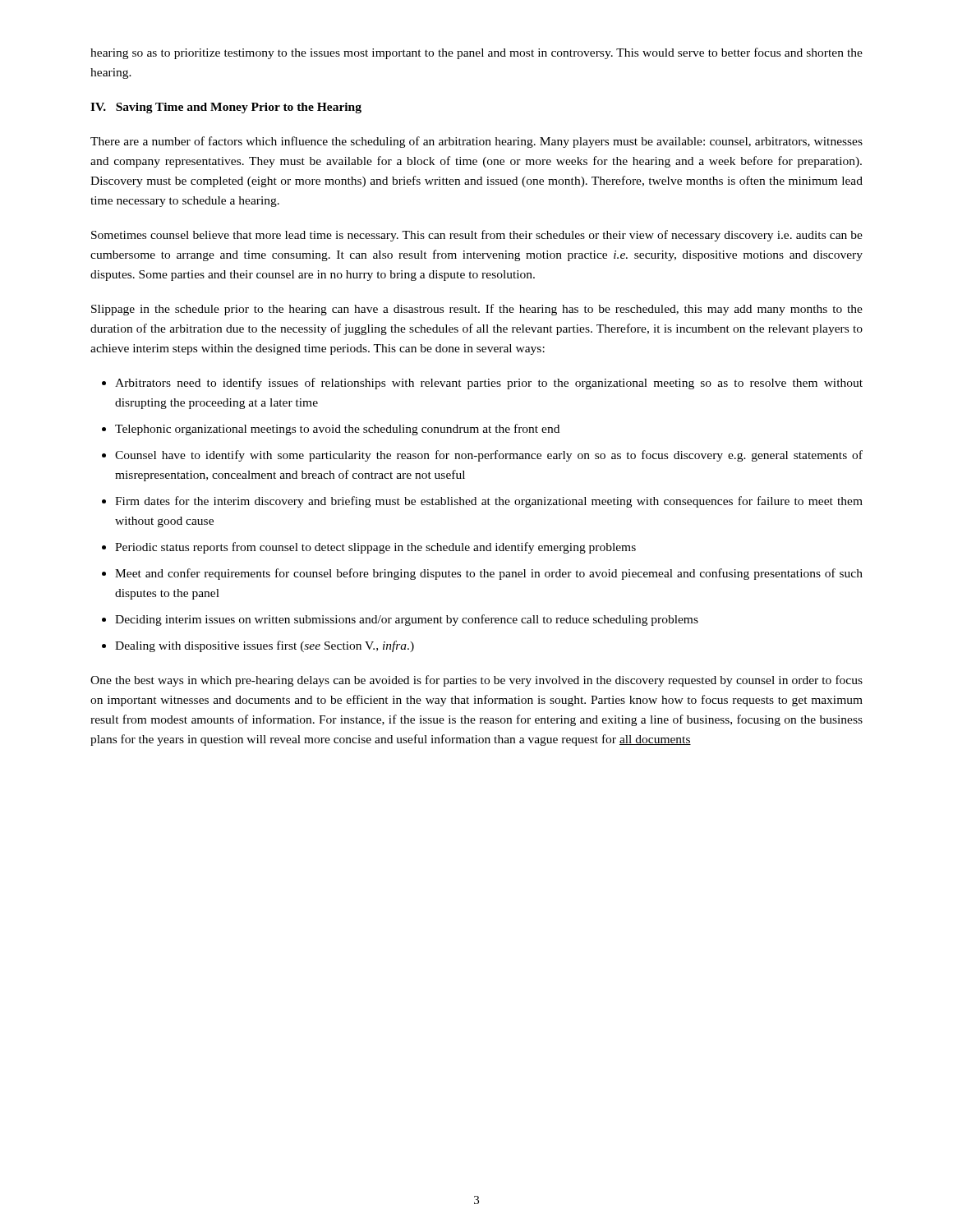Image resolution: width=953 pixels, height=1232 pixels.
Task: Click on the list item that reads "Meet and confer requirements for"
Action: pos(489,583)
